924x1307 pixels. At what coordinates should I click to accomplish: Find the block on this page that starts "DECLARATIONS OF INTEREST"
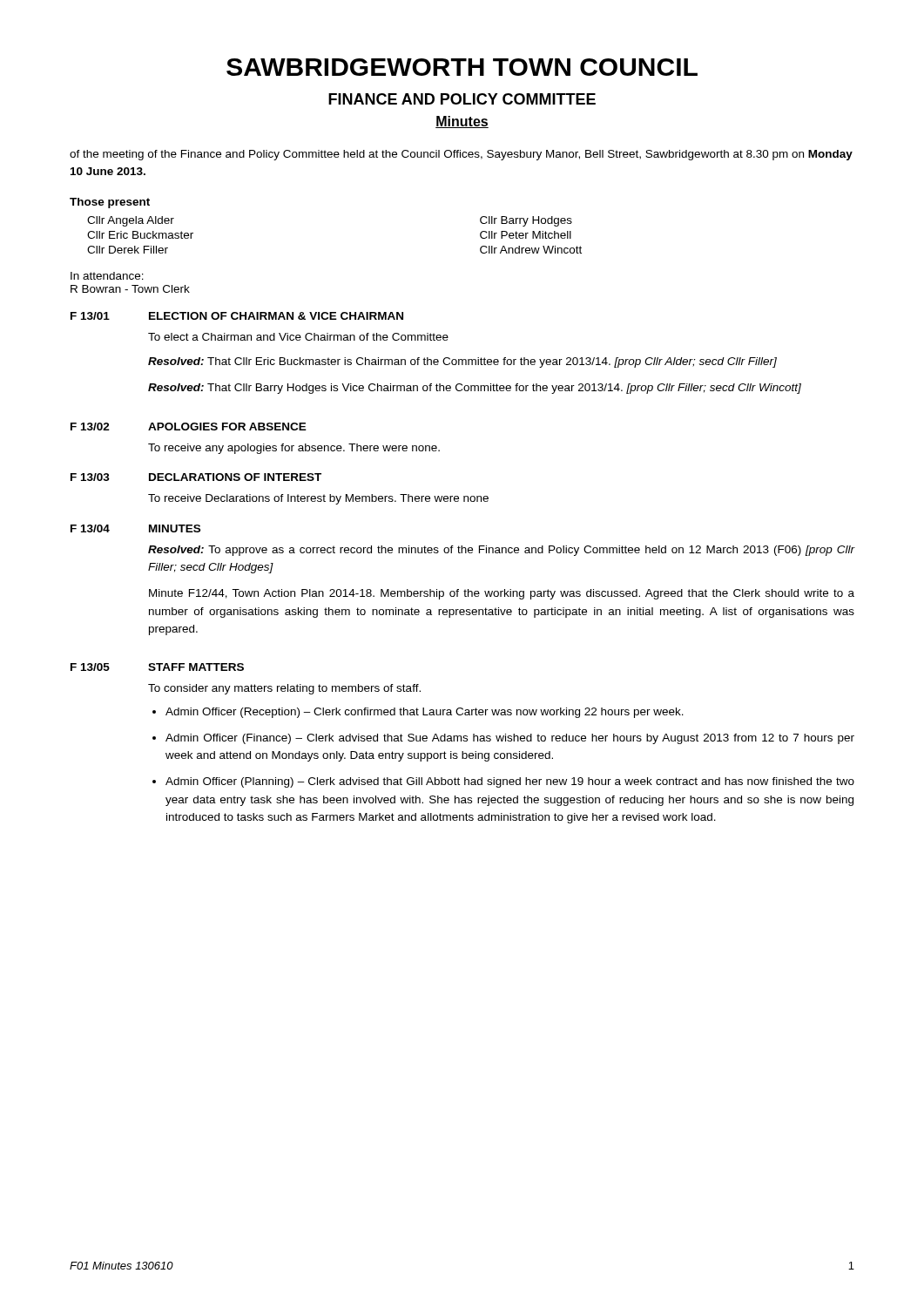(x=235, y=477)
